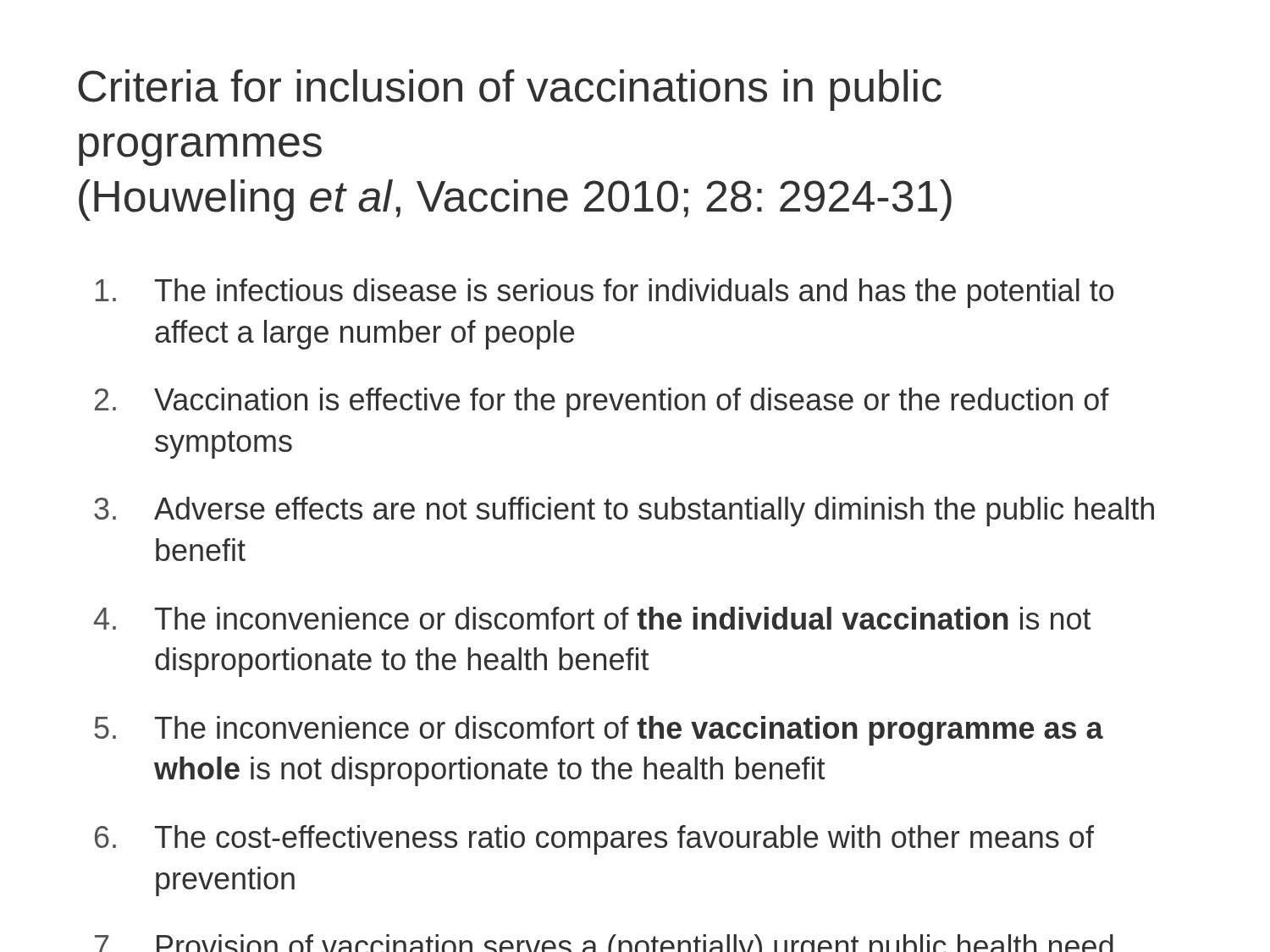Image resolution: width=1270 pixels, height=952 pixels.
Task: Click on the list item containing "7. Provision of vaccination serves a"
Action: coord(643,939)
